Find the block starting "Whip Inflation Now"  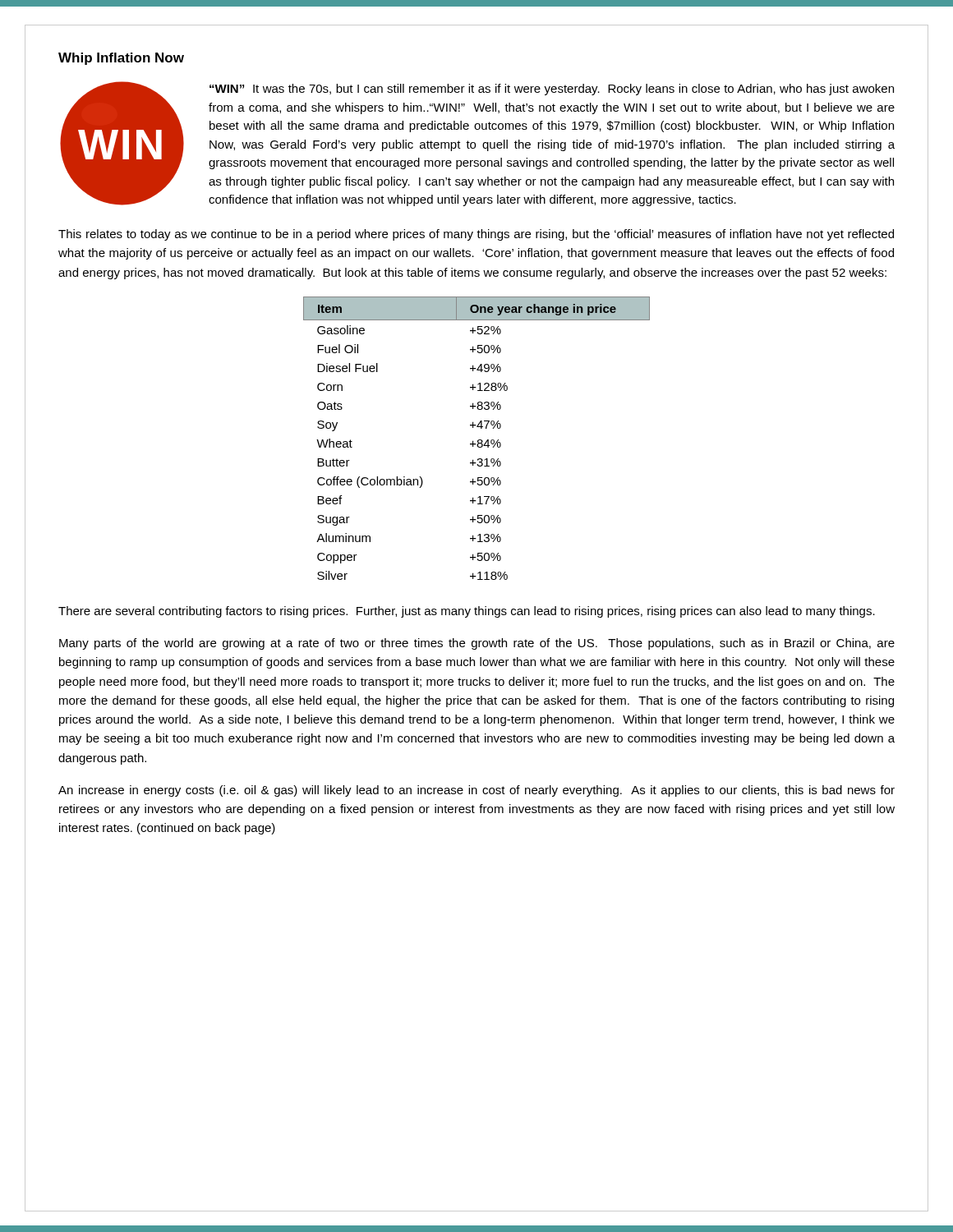pos(121,58)
